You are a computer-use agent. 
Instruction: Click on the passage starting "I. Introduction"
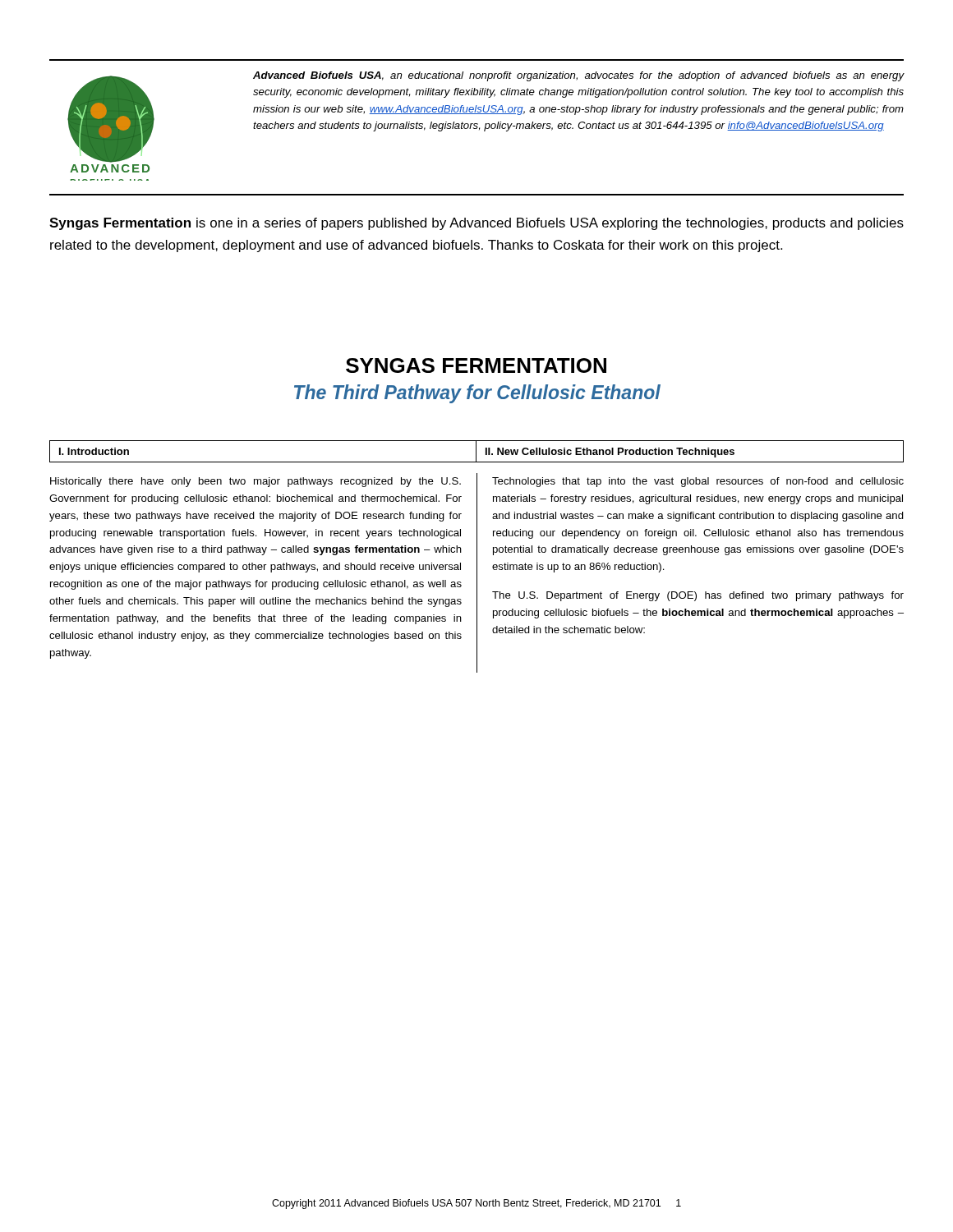click(x=94, y=451)
